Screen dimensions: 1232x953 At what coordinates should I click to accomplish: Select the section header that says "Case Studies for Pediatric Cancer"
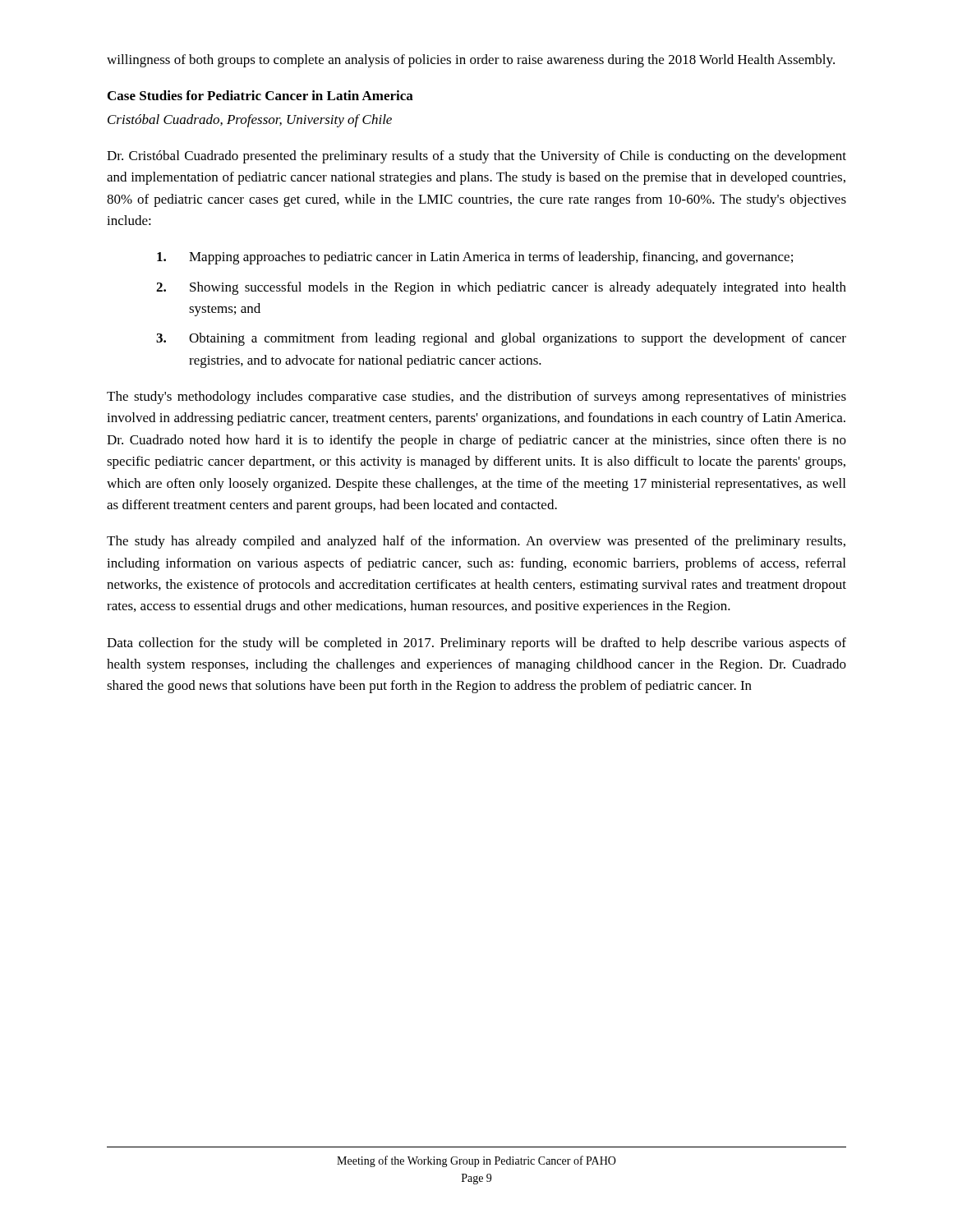point(260,97)
